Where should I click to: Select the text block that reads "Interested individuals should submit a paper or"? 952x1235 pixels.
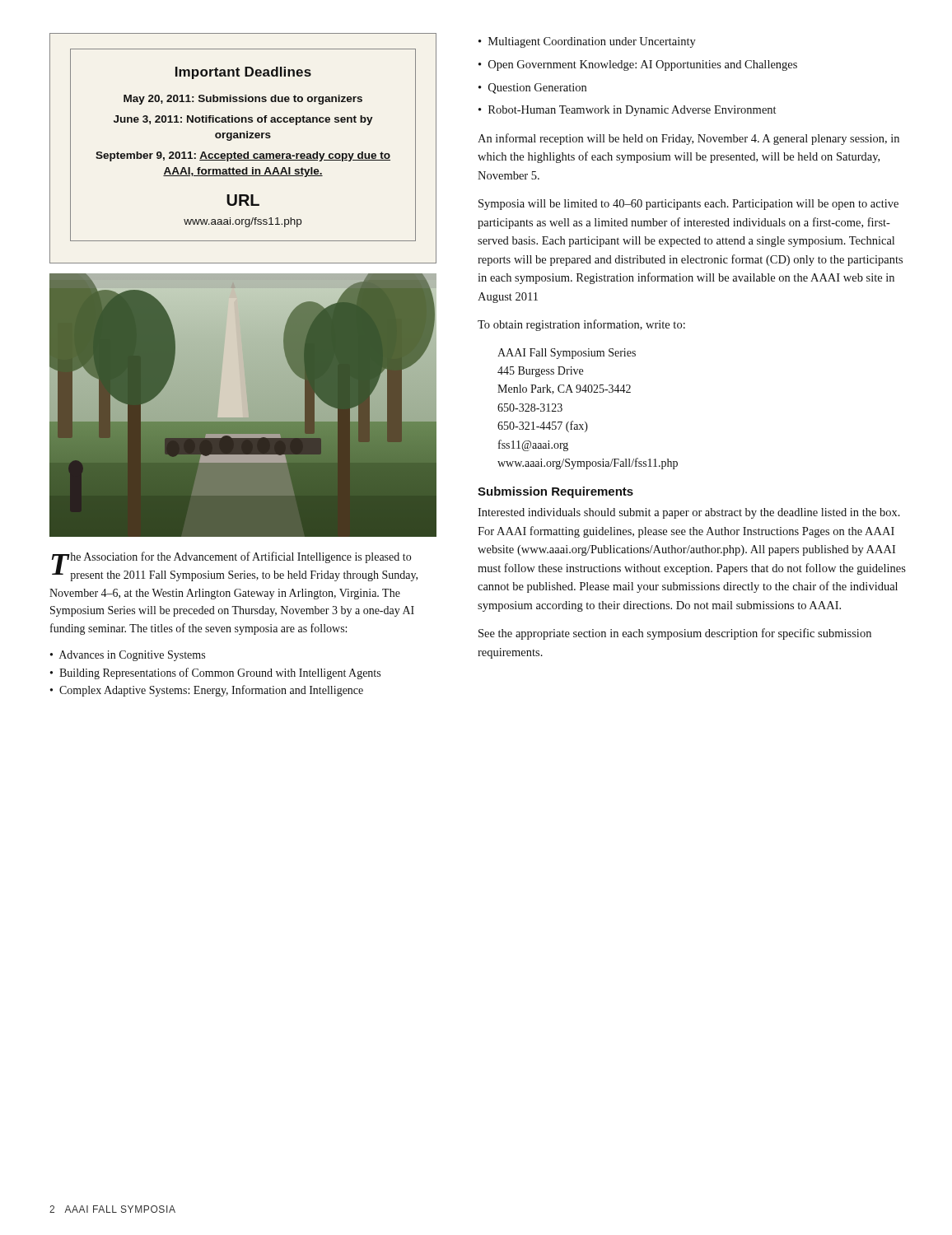tap(692, 559)
